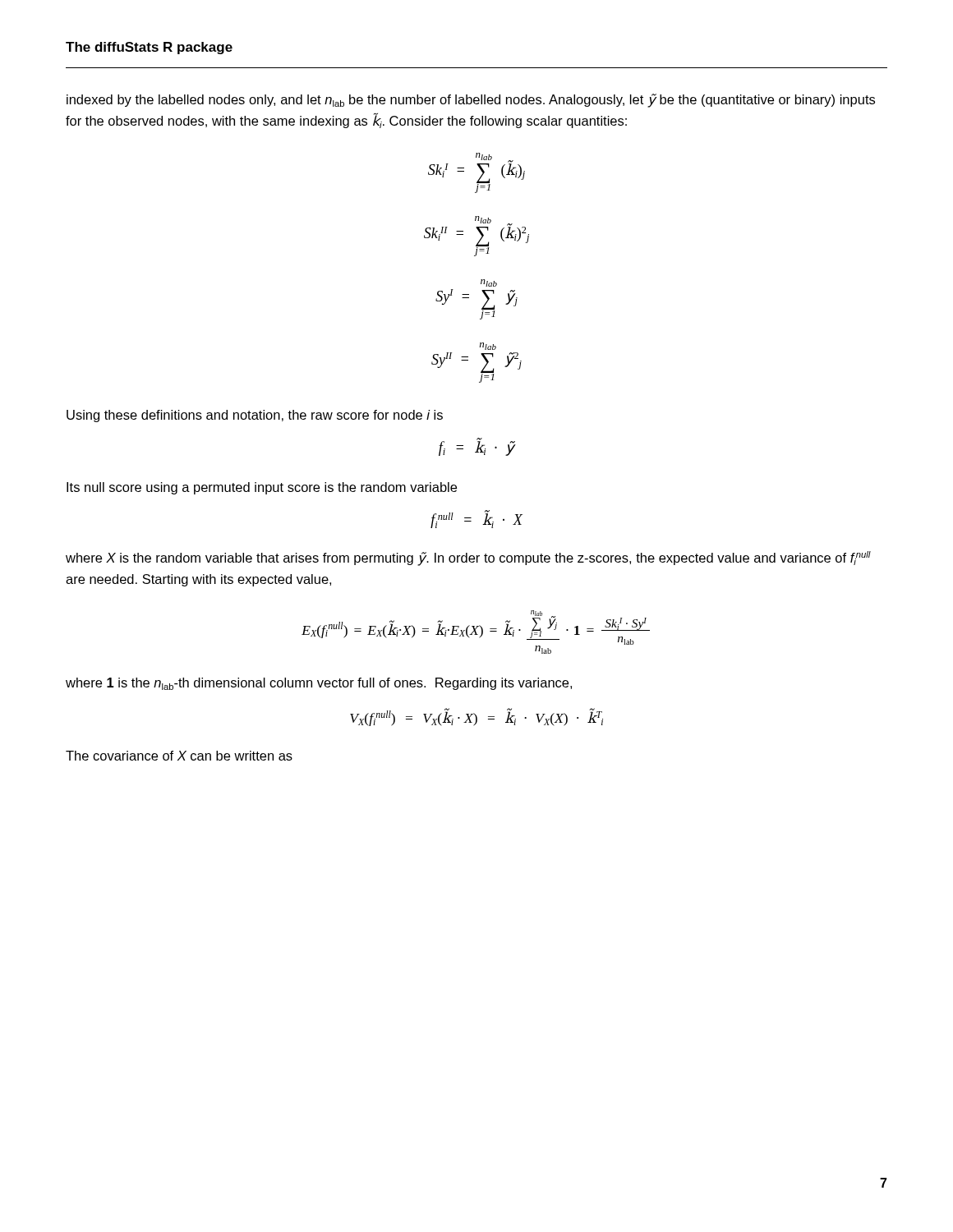Screen dimensions: 1232x953
Task: Find the text block that says "where 1 is the nlab-th"
Action: 319,683
